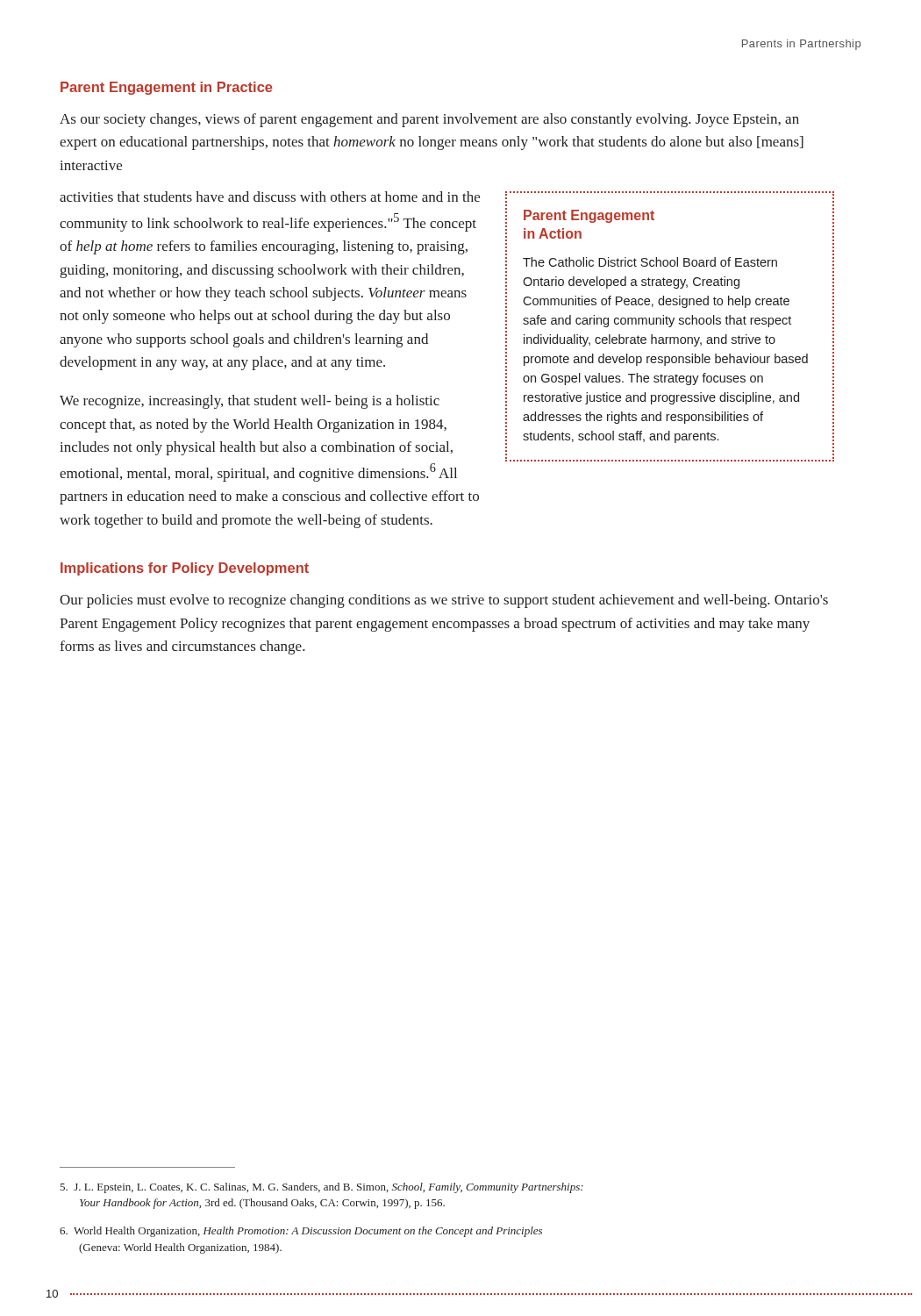This screenshot has height=1316, width=921.
Task: Find the block on this page that starts "As our society changes,"
Action: (432, 142)
